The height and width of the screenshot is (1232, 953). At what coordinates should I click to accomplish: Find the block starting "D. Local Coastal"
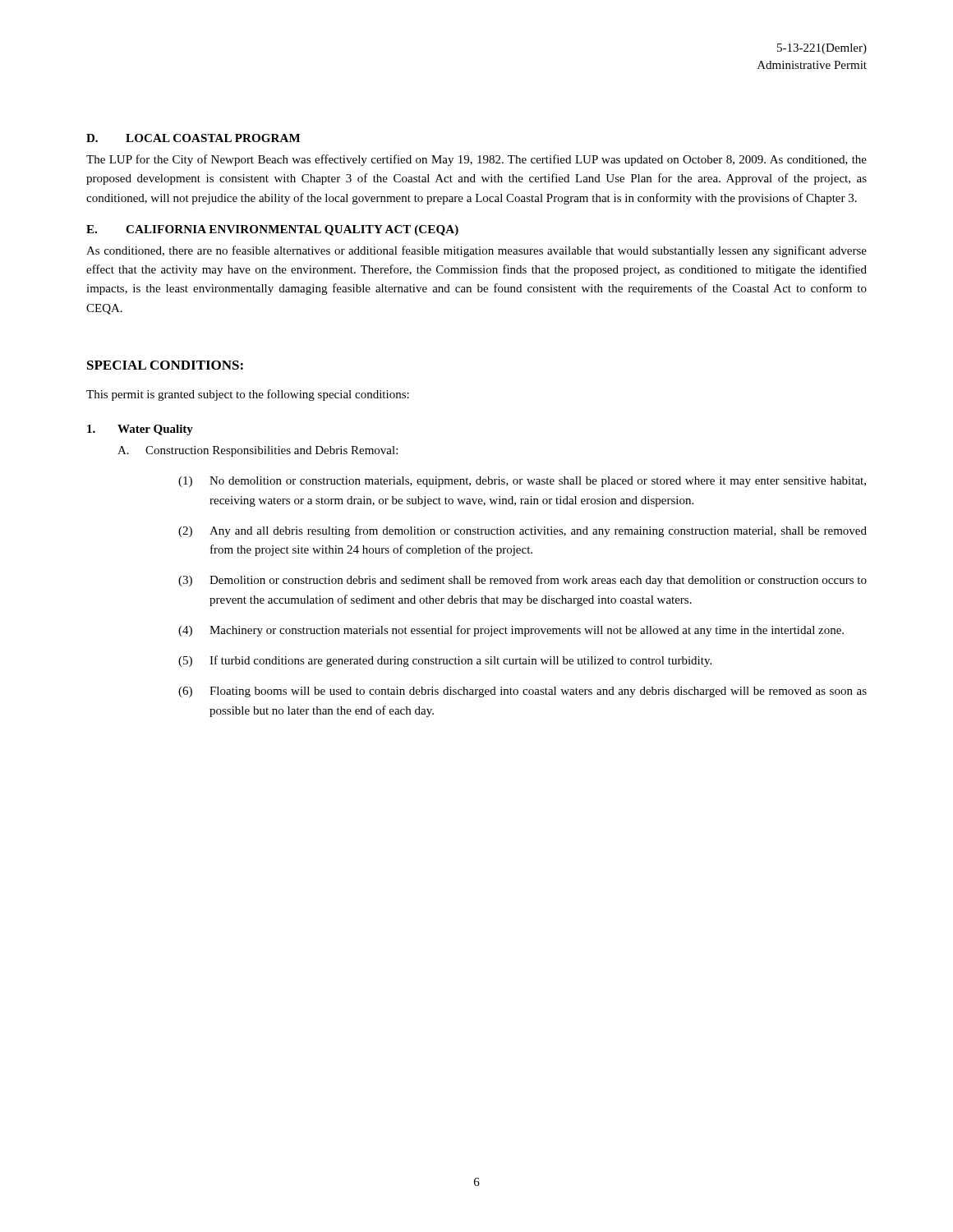193,138
